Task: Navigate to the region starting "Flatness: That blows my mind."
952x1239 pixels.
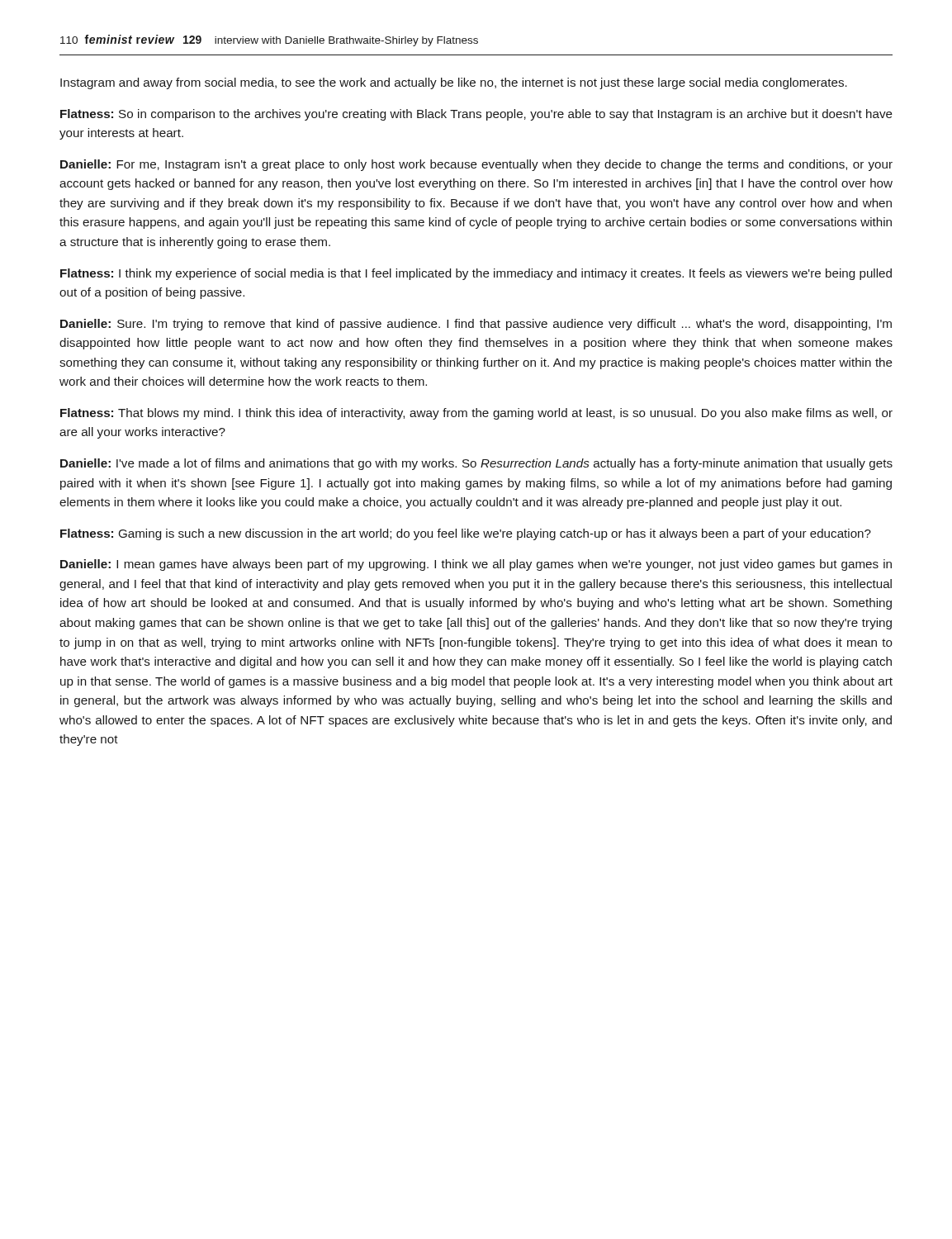Action: [476, 422]
